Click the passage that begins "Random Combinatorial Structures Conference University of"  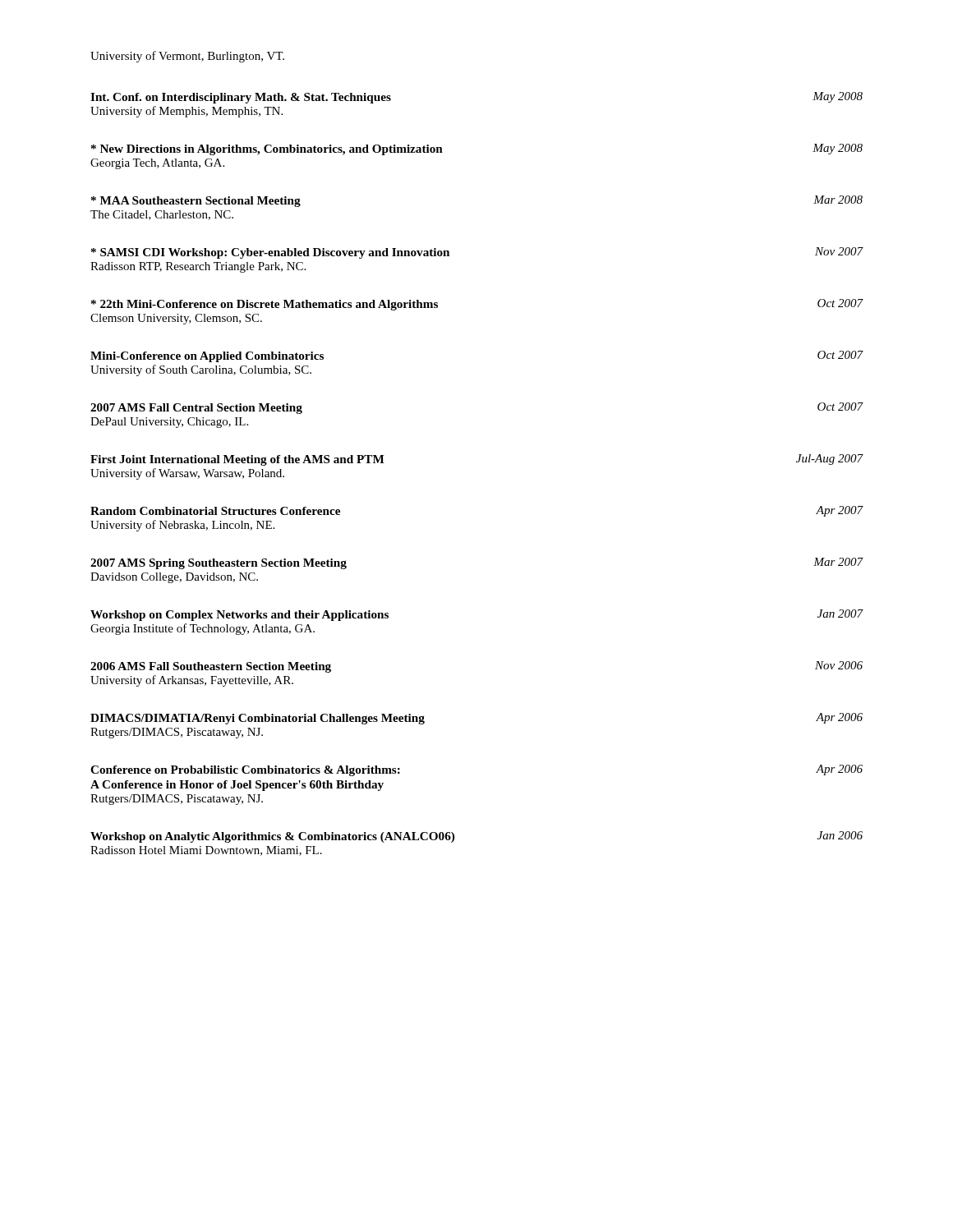point(226,511)
